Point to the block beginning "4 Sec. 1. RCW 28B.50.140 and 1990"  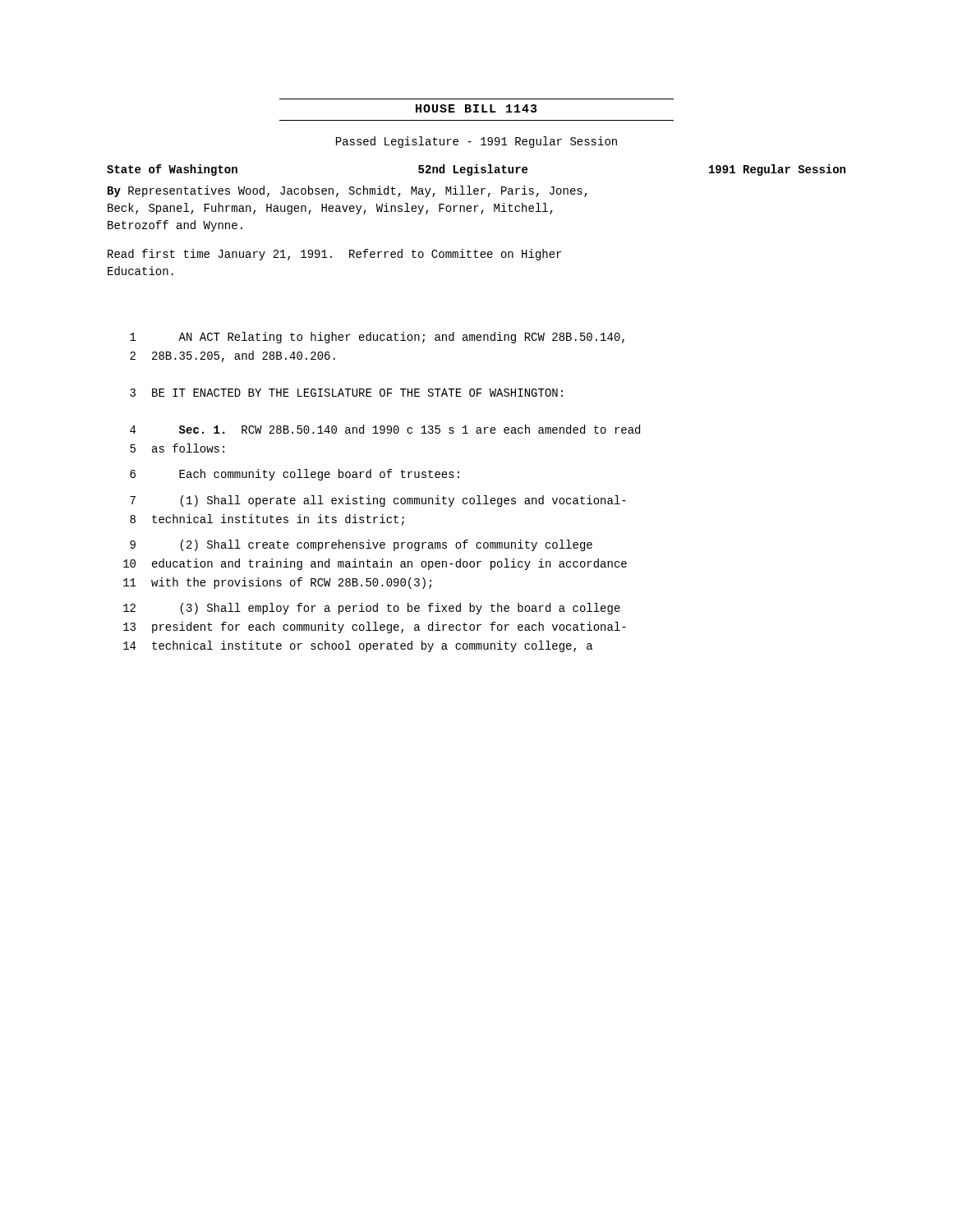click(x=476, y=431)
